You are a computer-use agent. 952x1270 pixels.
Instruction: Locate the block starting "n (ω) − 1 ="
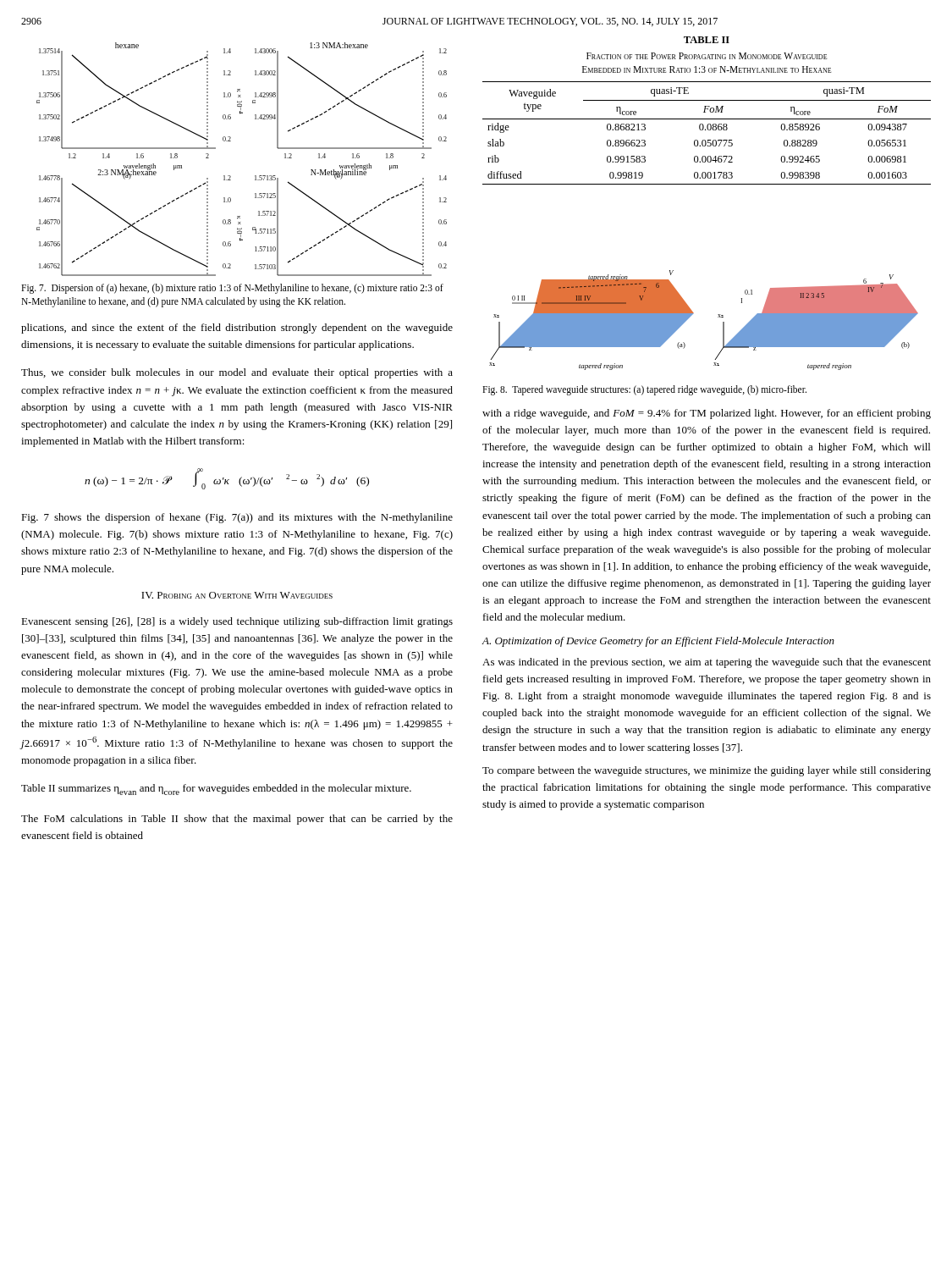tap(237, 478)
